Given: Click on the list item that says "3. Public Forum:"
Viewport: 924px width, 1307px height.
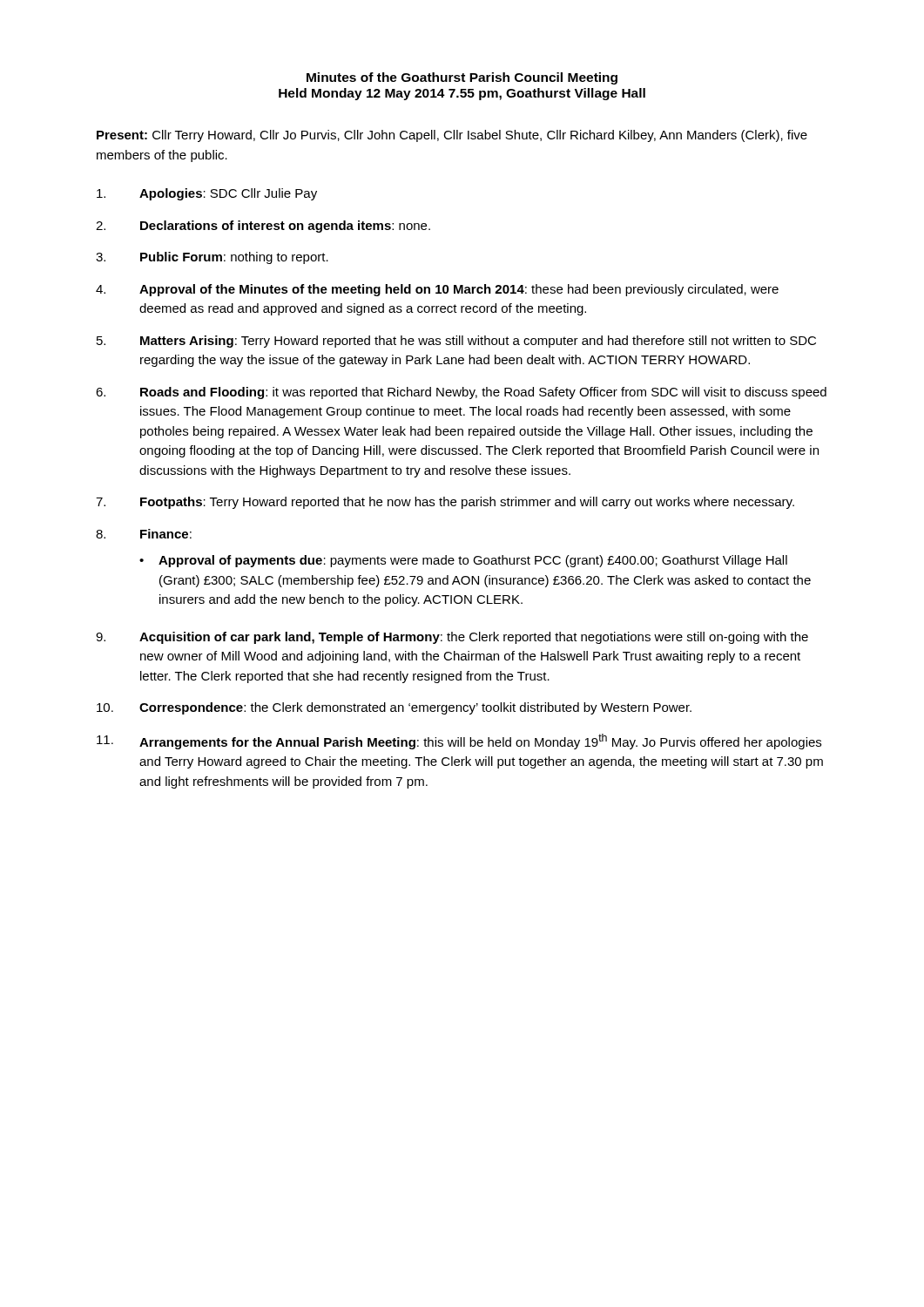Looking at the screenshot, I should coord(212,258).
